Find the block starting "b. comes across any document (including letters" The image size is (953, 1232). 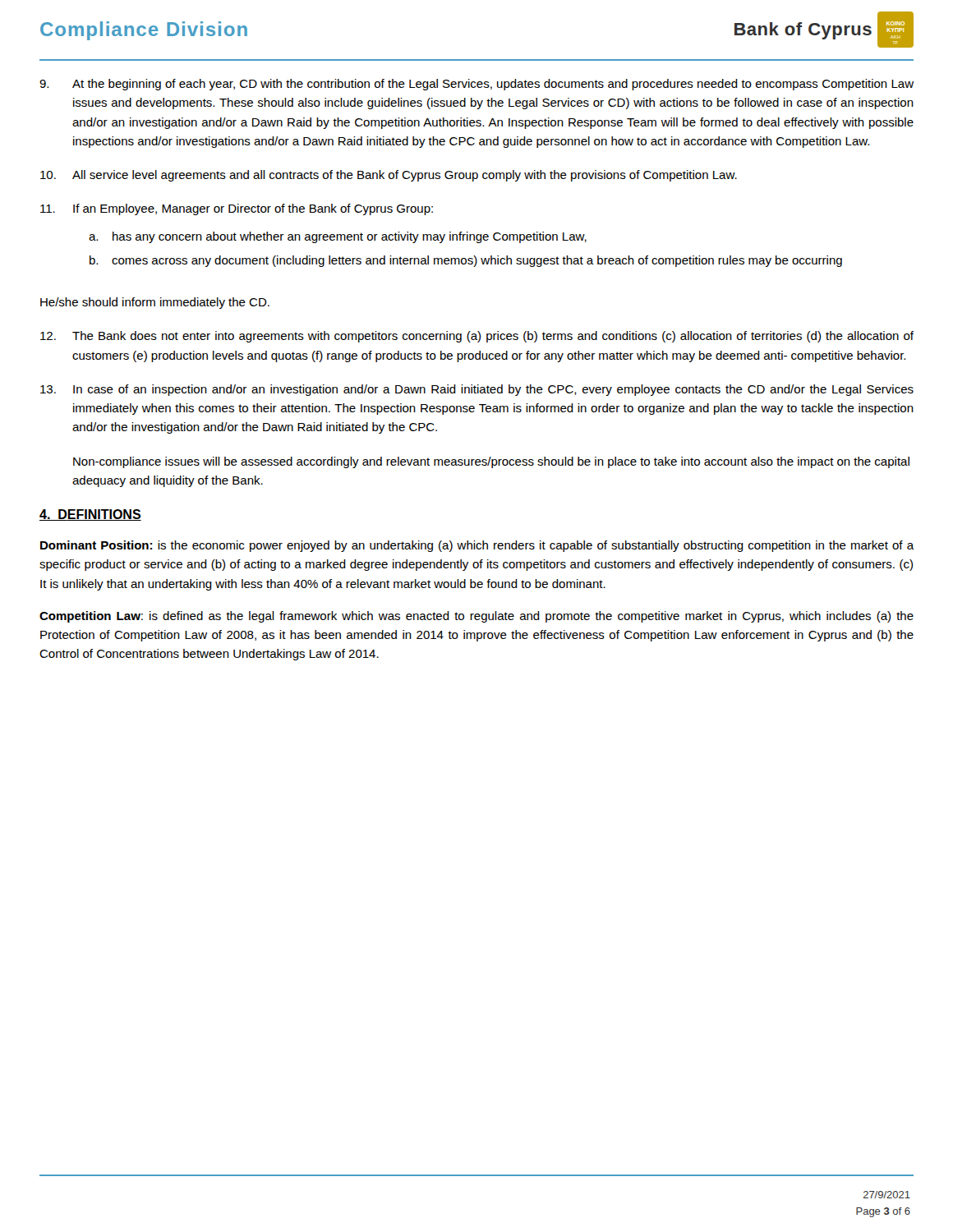point(501,260)
